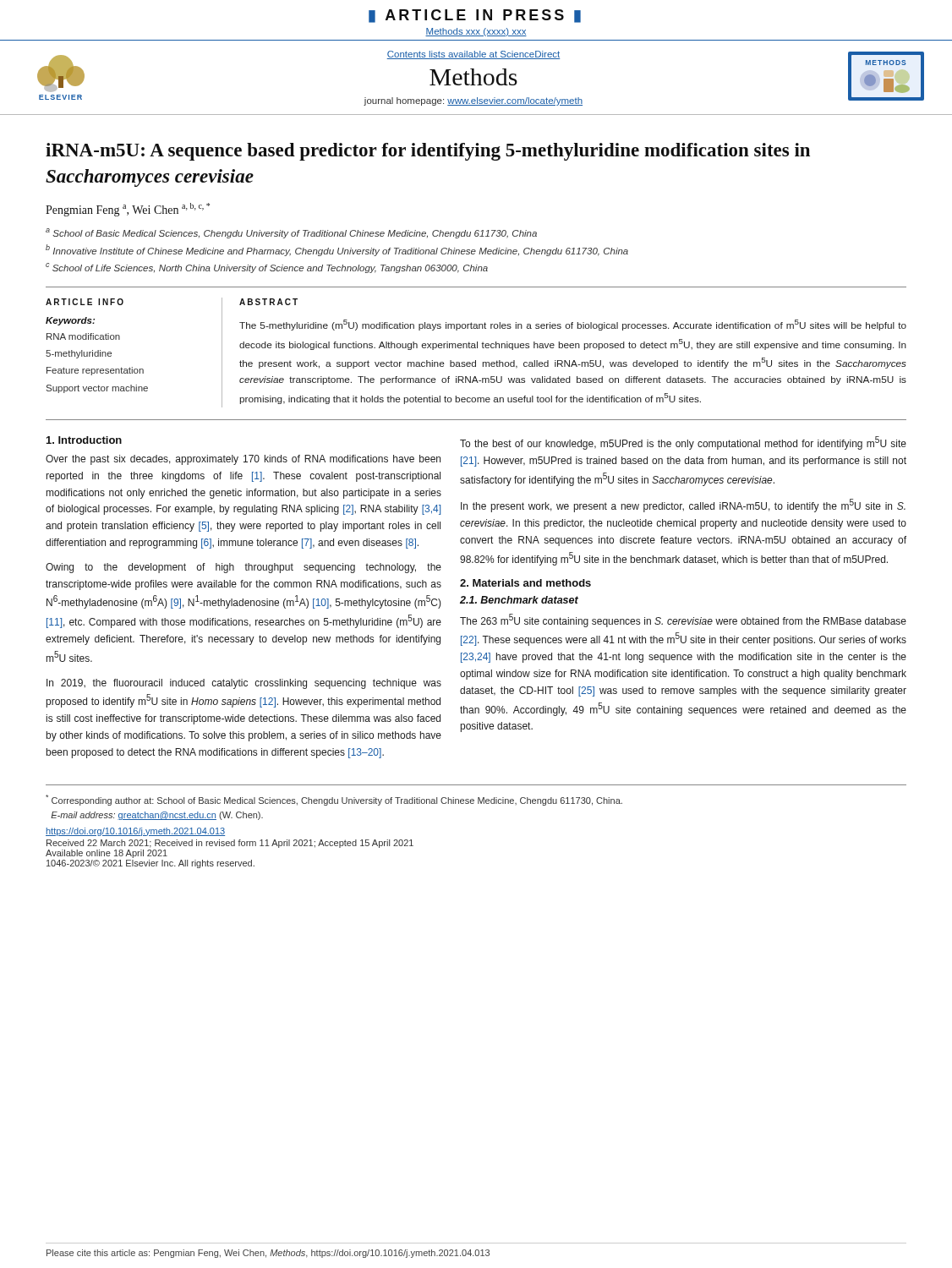
Task: Locate the text block with the text "a School of Basic Medical Sciences, Chengdu University"
Action: tap(476, 250)
